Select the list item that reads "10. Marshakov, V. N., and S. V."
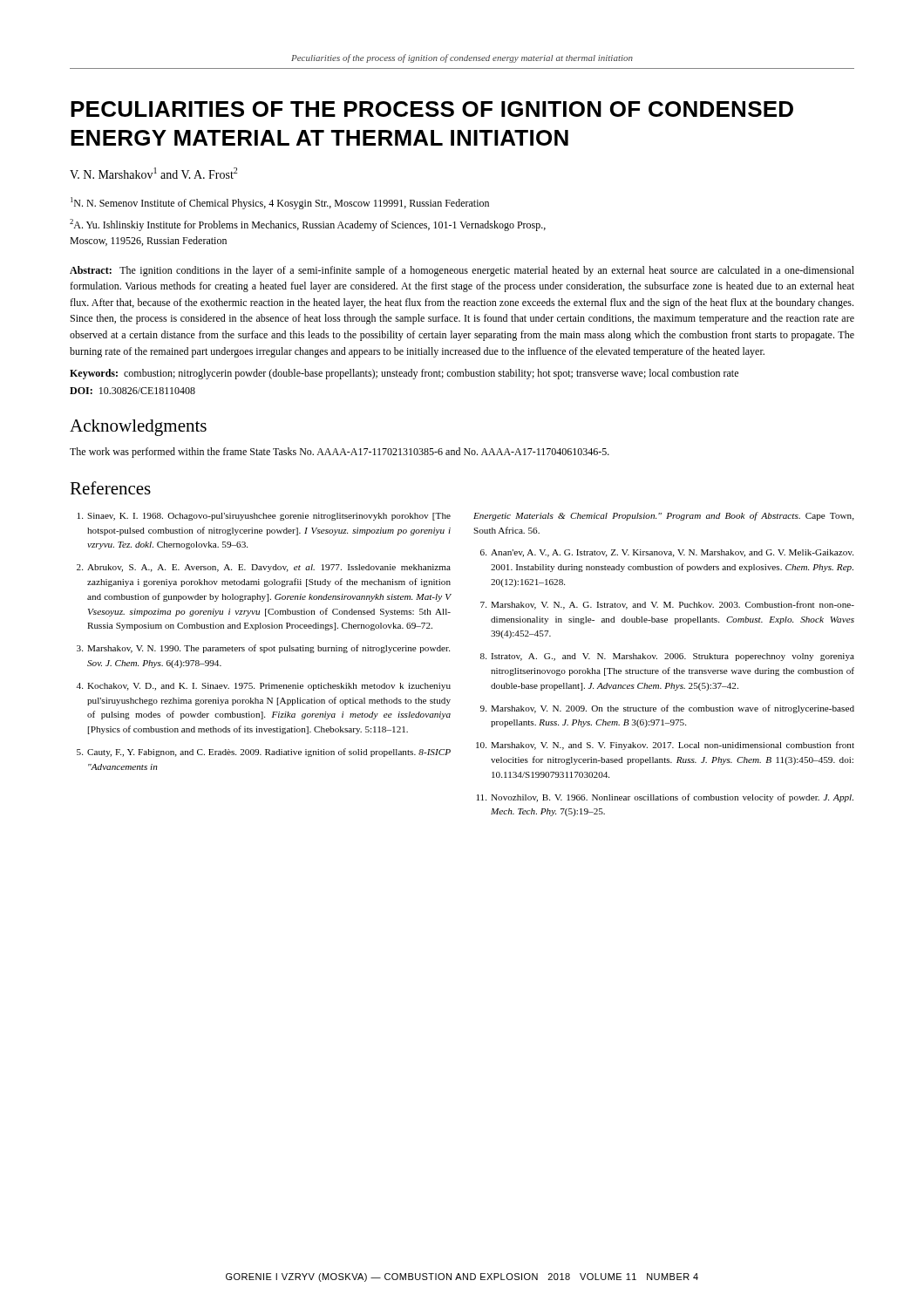Image resolution: width=924 pixels, height=1308 pixels. point(664,760)
